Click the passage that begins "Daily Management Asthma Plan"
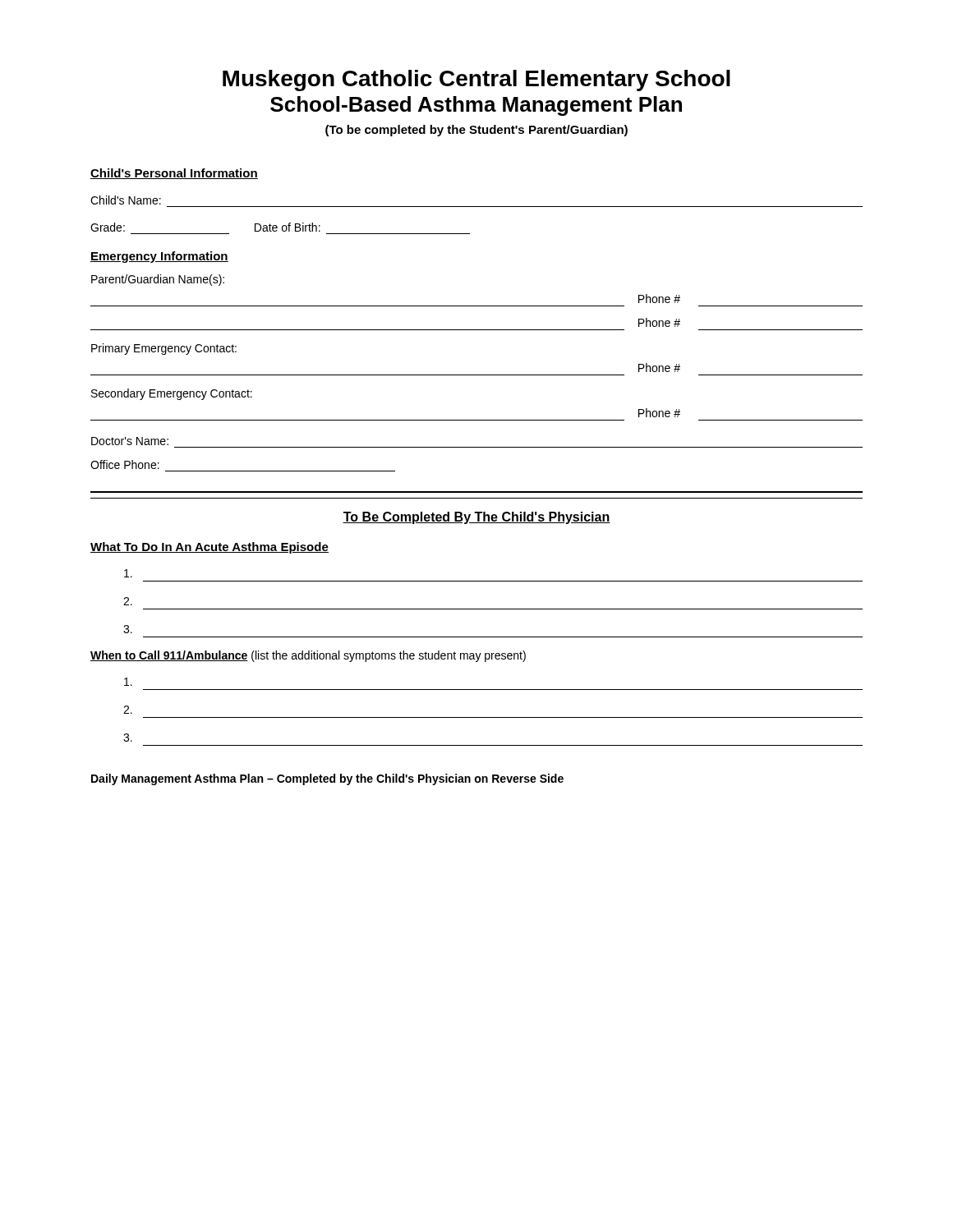This screenshot has height=1232, width=953. [x=327, y=779]
